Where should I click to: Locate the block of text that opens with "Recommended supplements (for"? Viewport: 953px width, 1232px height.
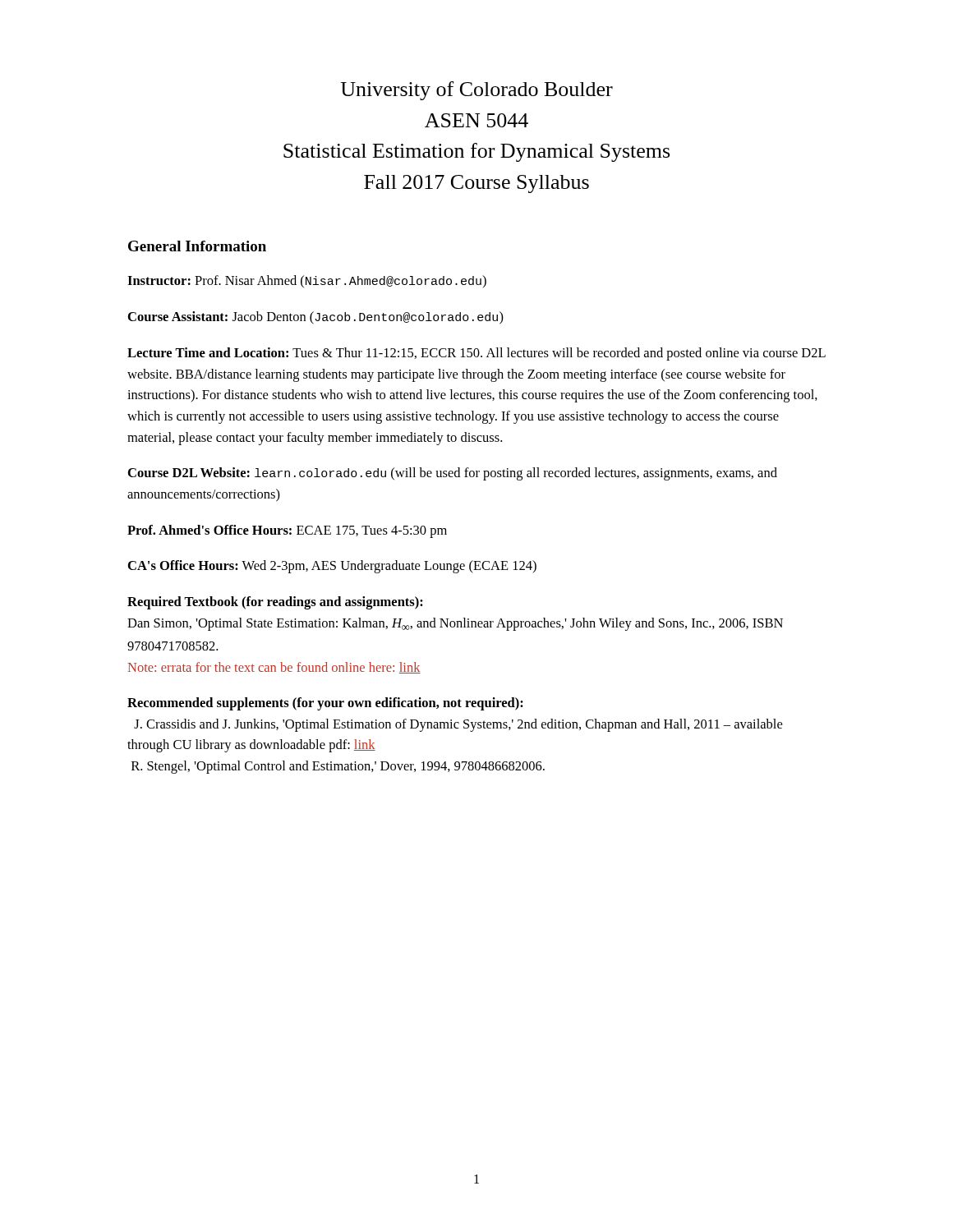pyautogui.click(x=455, y=734)
